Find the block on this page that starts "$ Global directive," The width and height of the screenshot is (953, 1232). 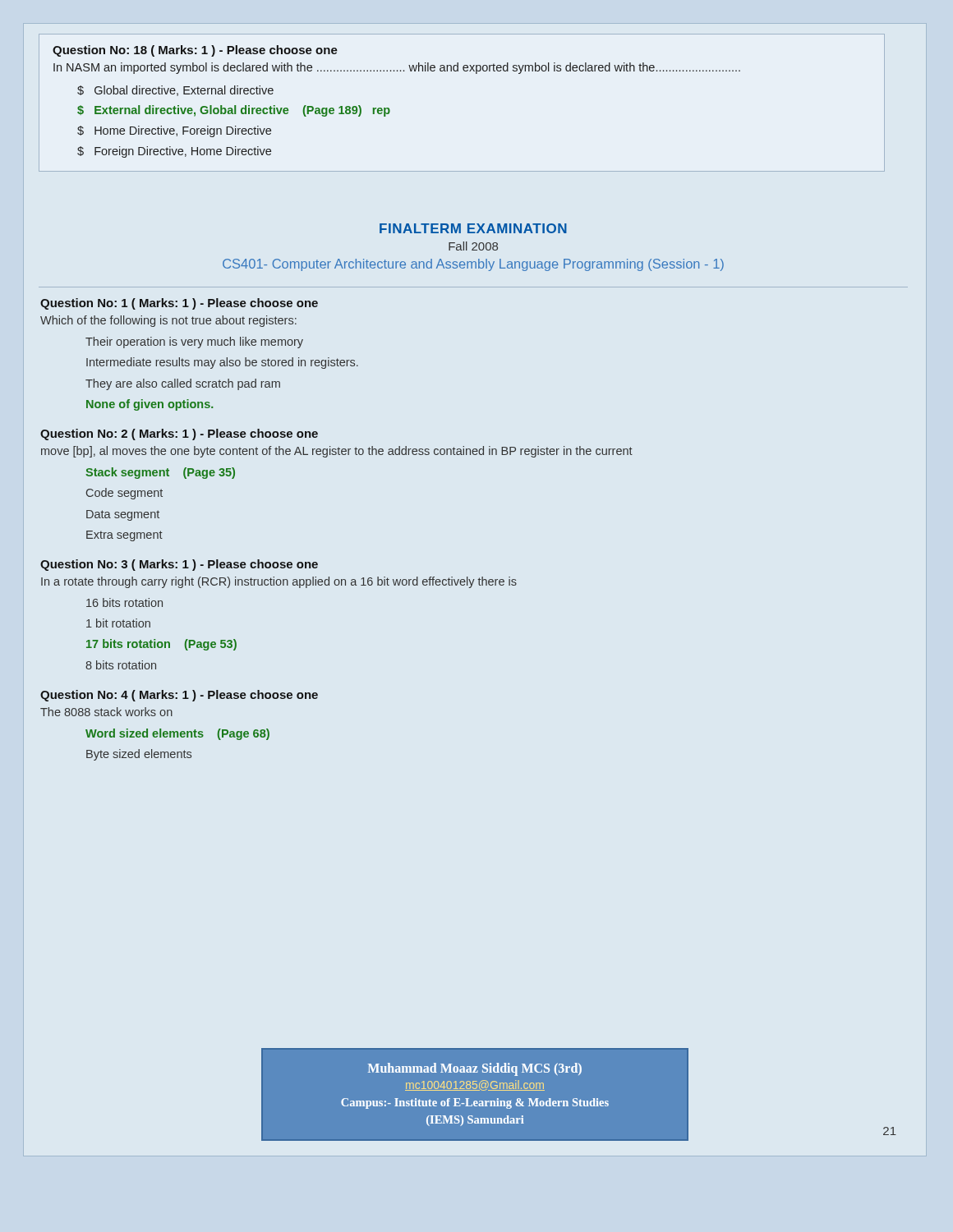click(176, 90)
